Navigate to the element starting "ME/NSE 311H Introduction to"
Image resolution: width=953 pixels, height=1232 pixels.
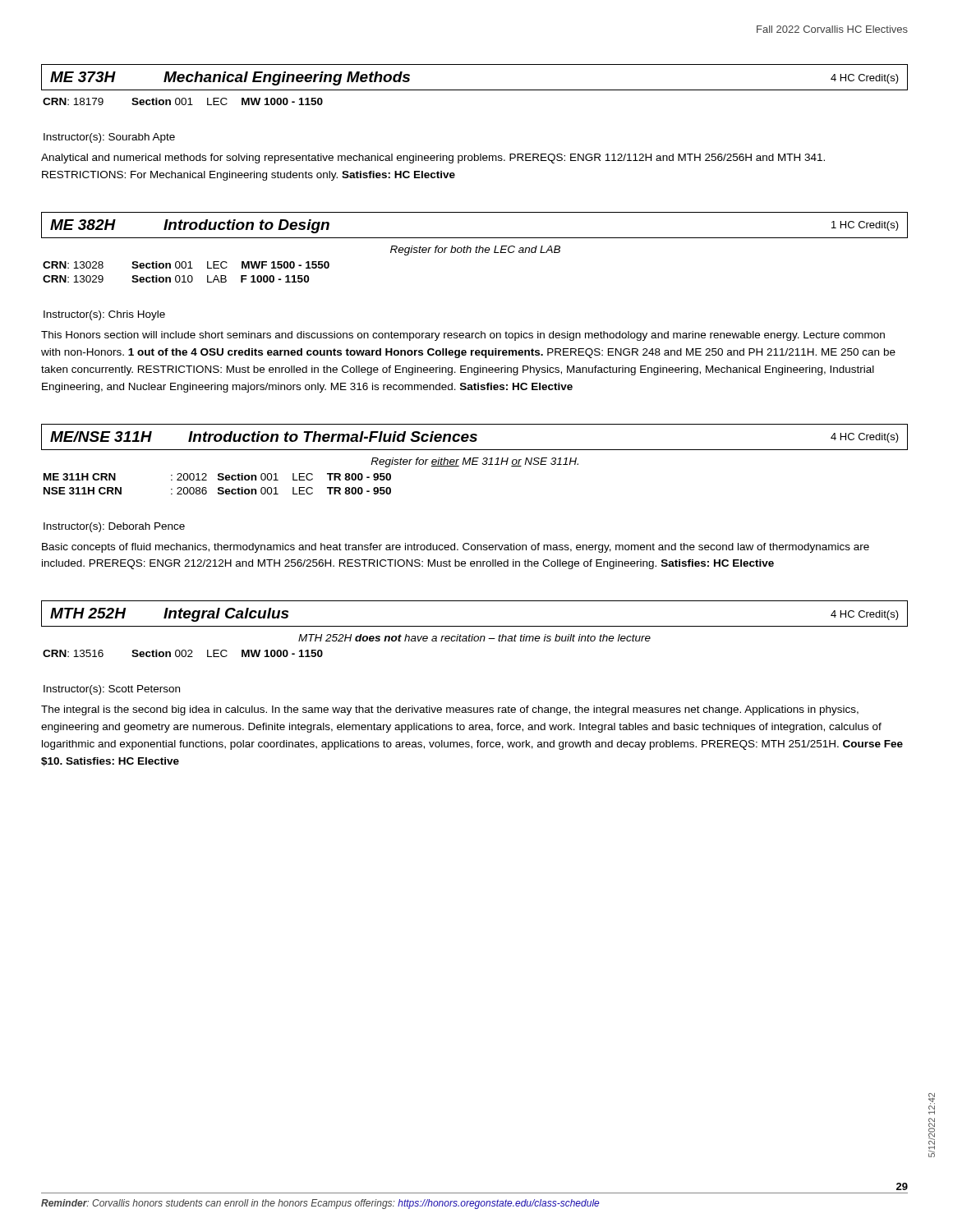(474, 460)
